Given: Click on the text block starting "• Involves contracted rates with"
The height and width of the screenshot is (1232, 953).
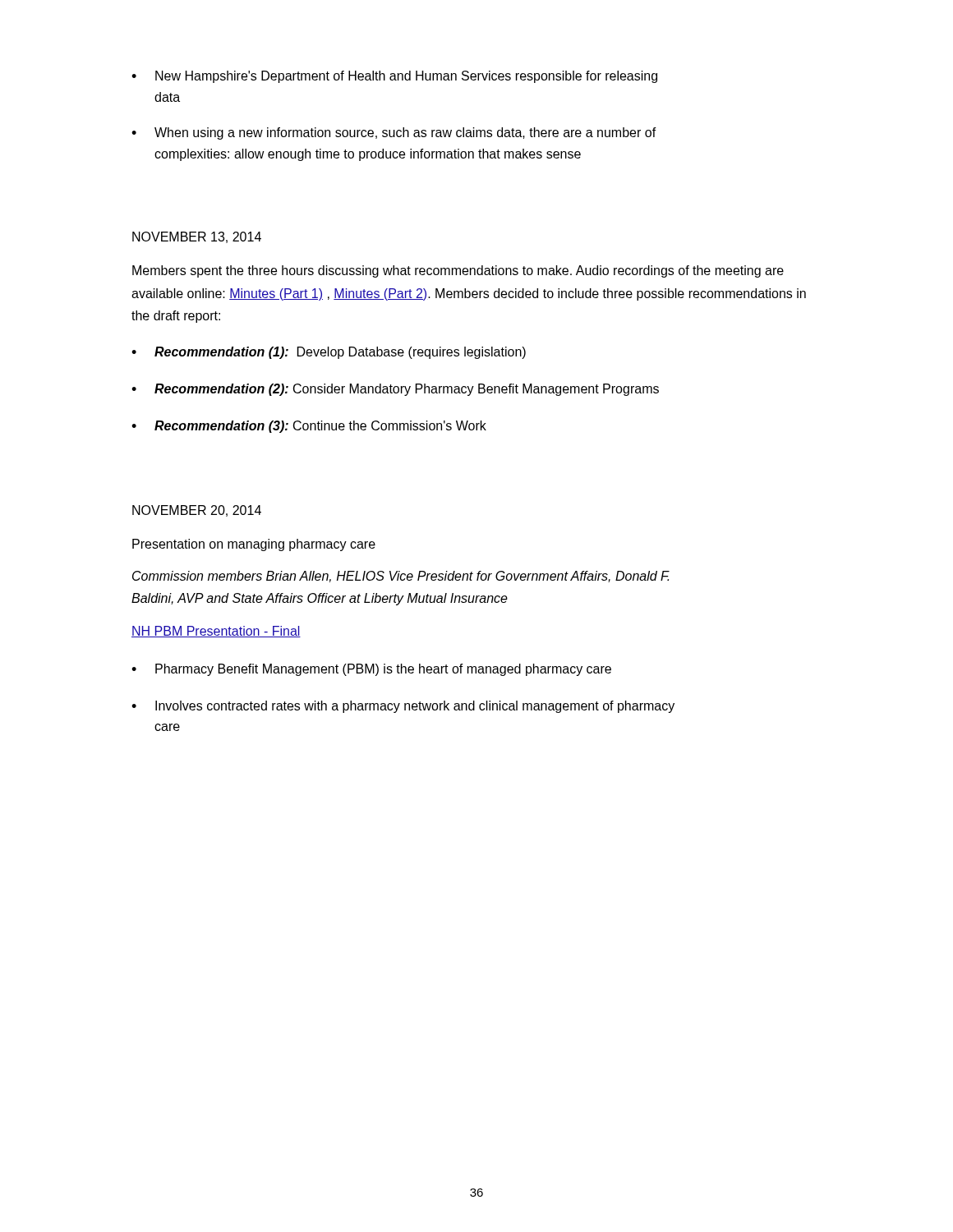Looking at the screenshot, I should [x=403, y=716].
